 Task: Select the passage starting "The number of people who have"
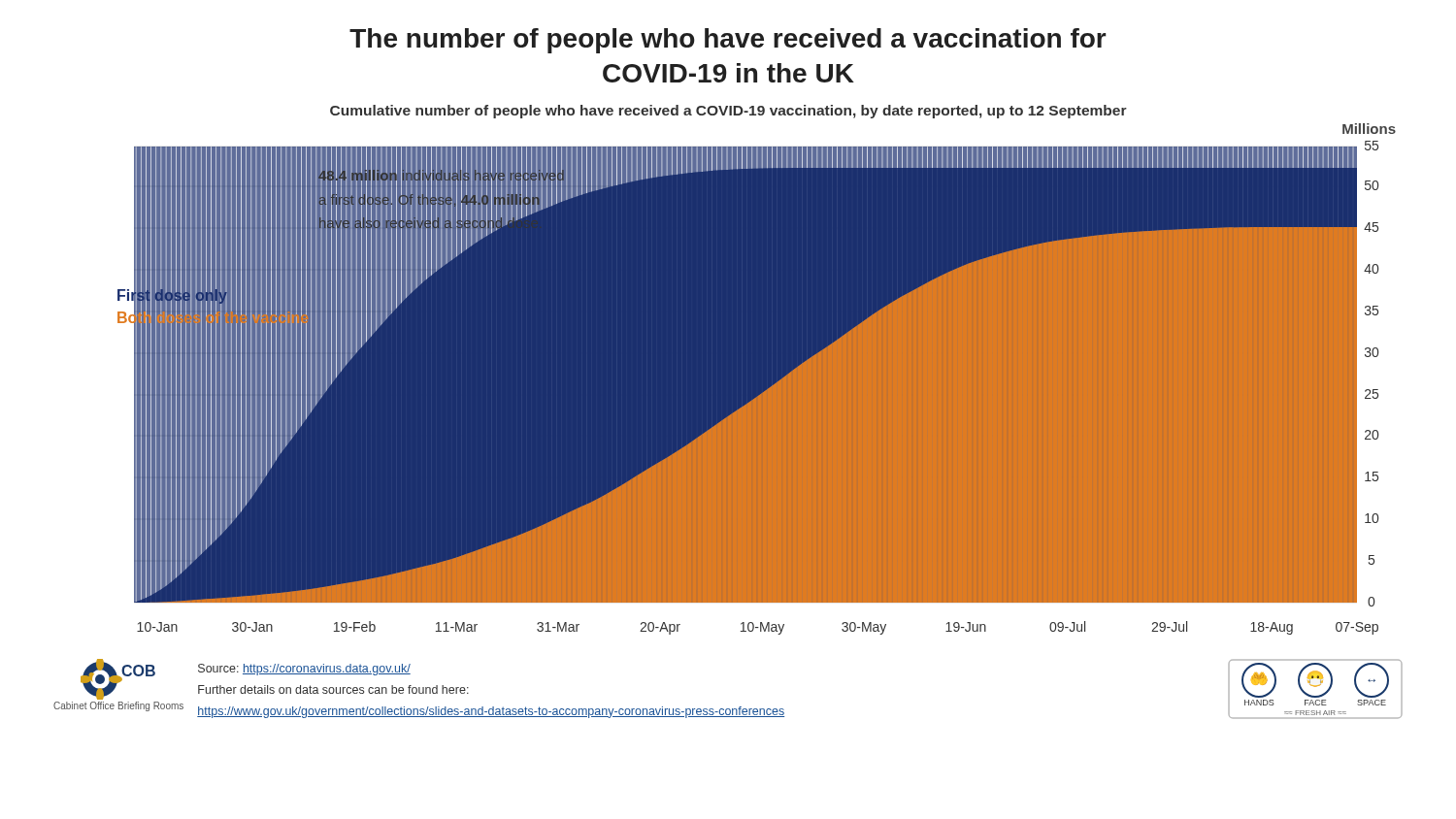tap(728, 56)
